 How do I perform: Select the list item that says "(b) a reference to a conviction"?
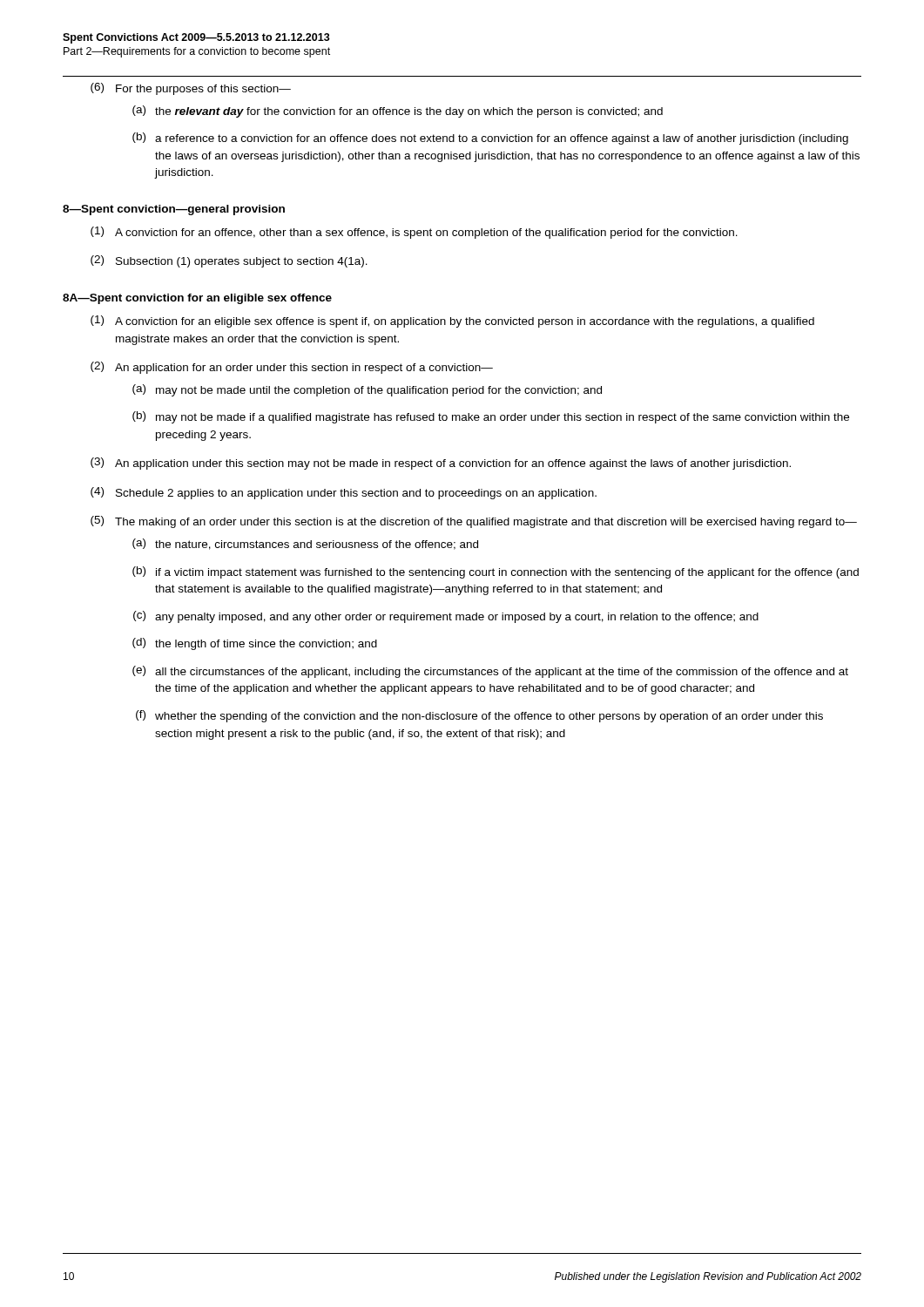(x=488, y=158)
